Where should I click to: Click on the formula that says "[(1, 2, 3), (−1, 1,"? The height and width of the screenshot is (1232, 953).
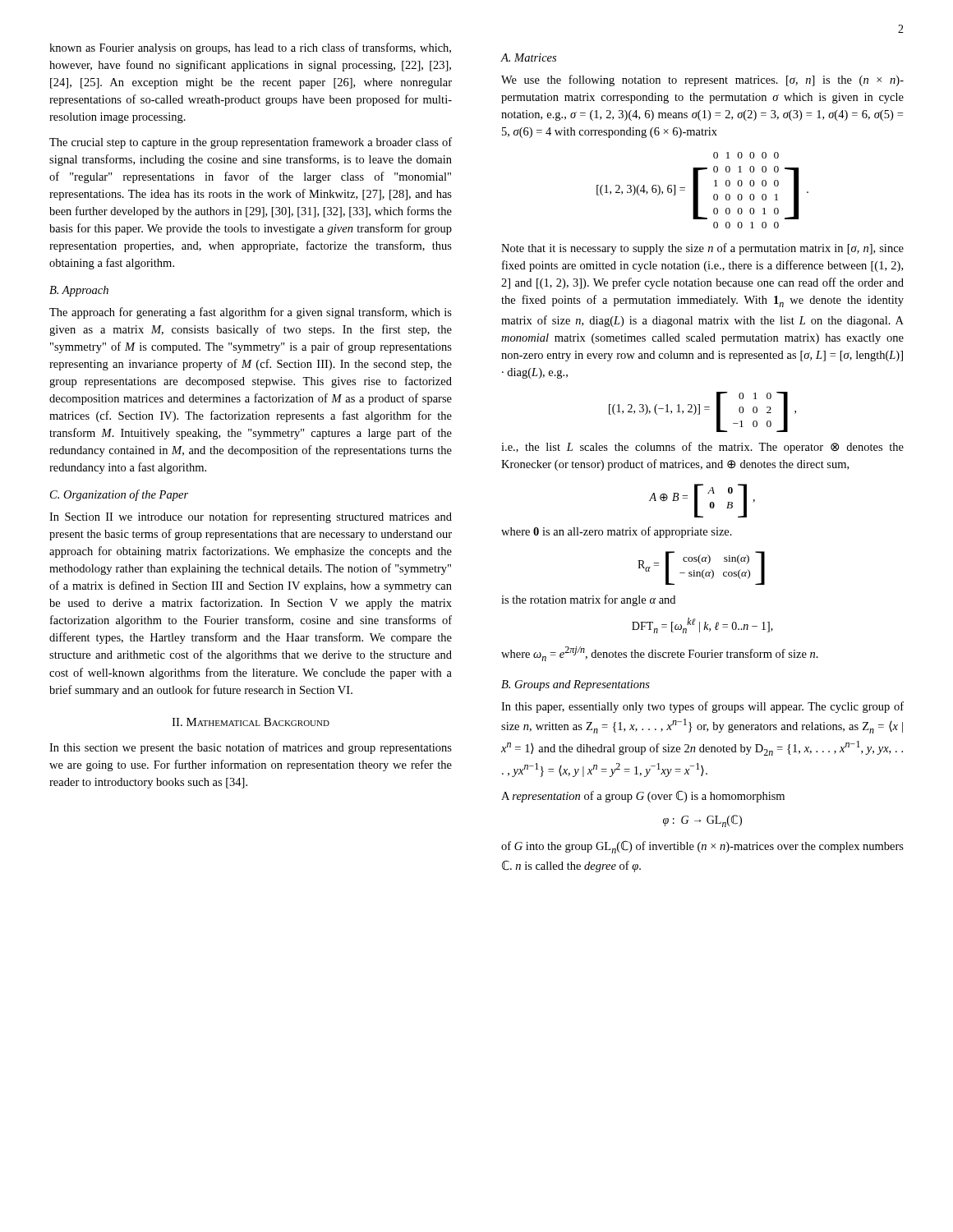[702, 409]
